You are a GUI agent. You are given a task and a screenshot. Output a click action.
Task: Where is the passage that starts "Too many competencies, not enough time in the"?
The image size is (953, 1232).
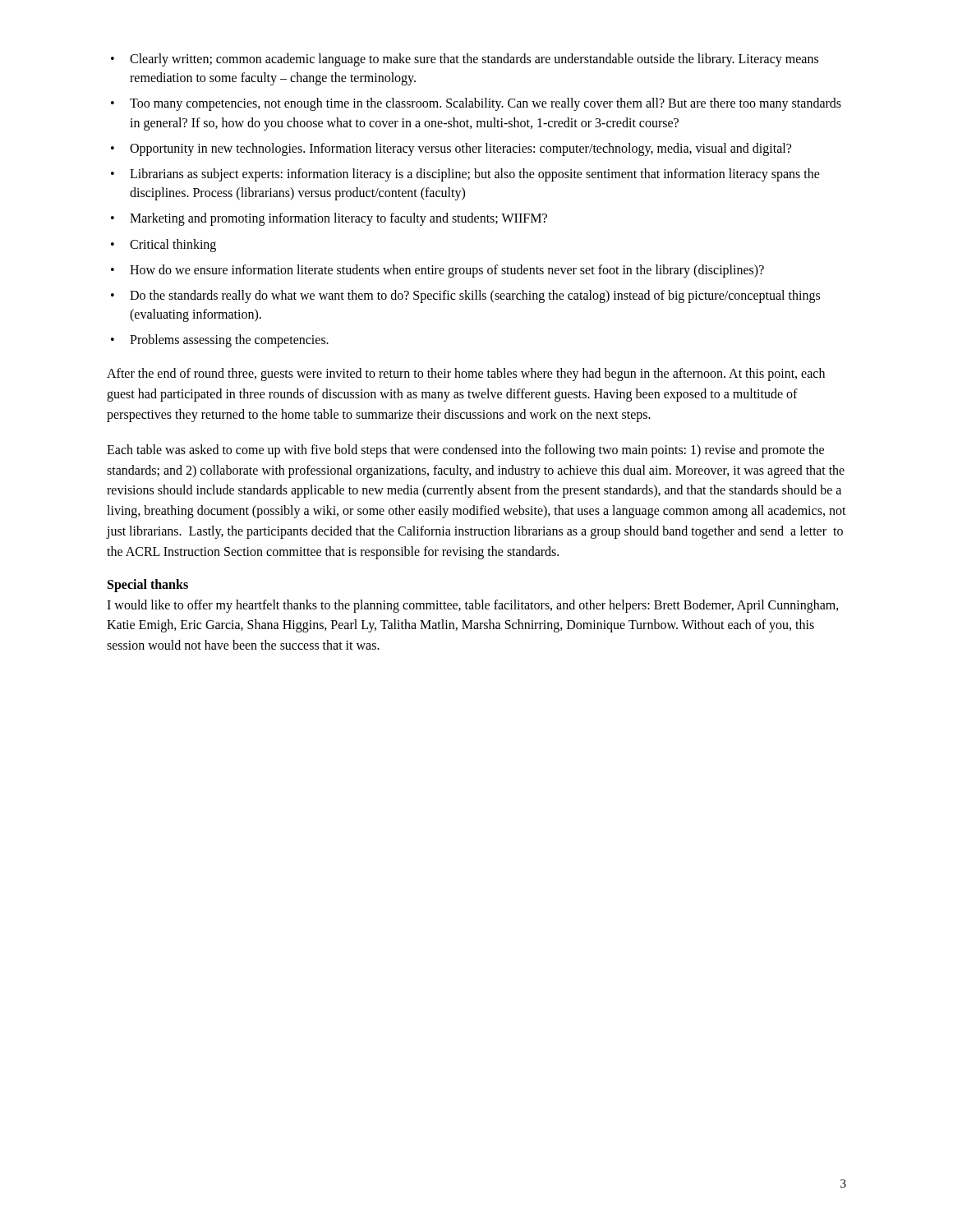click(486, 113)
